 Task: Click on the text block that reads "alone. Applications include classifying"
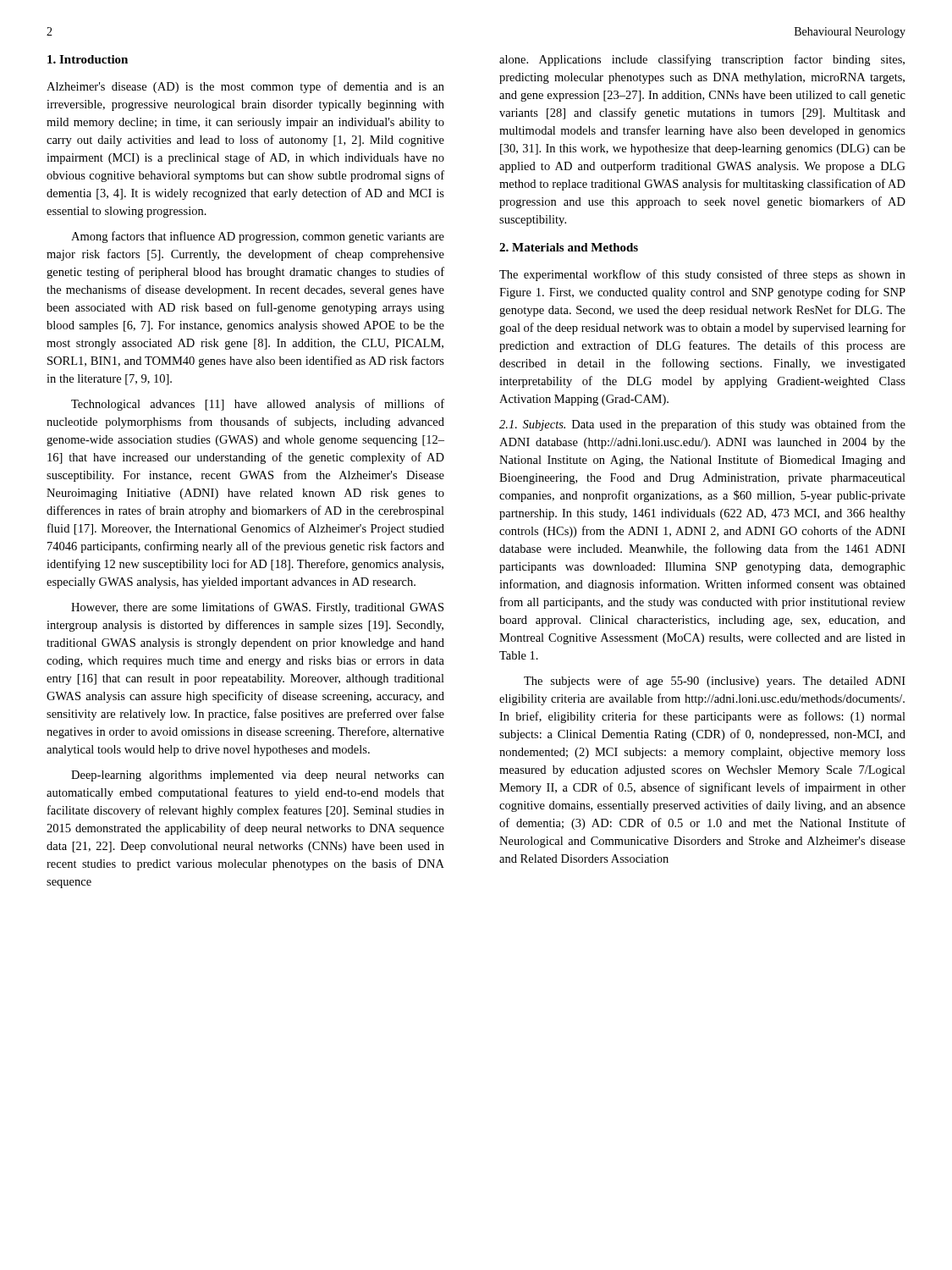tap(702, 140)
